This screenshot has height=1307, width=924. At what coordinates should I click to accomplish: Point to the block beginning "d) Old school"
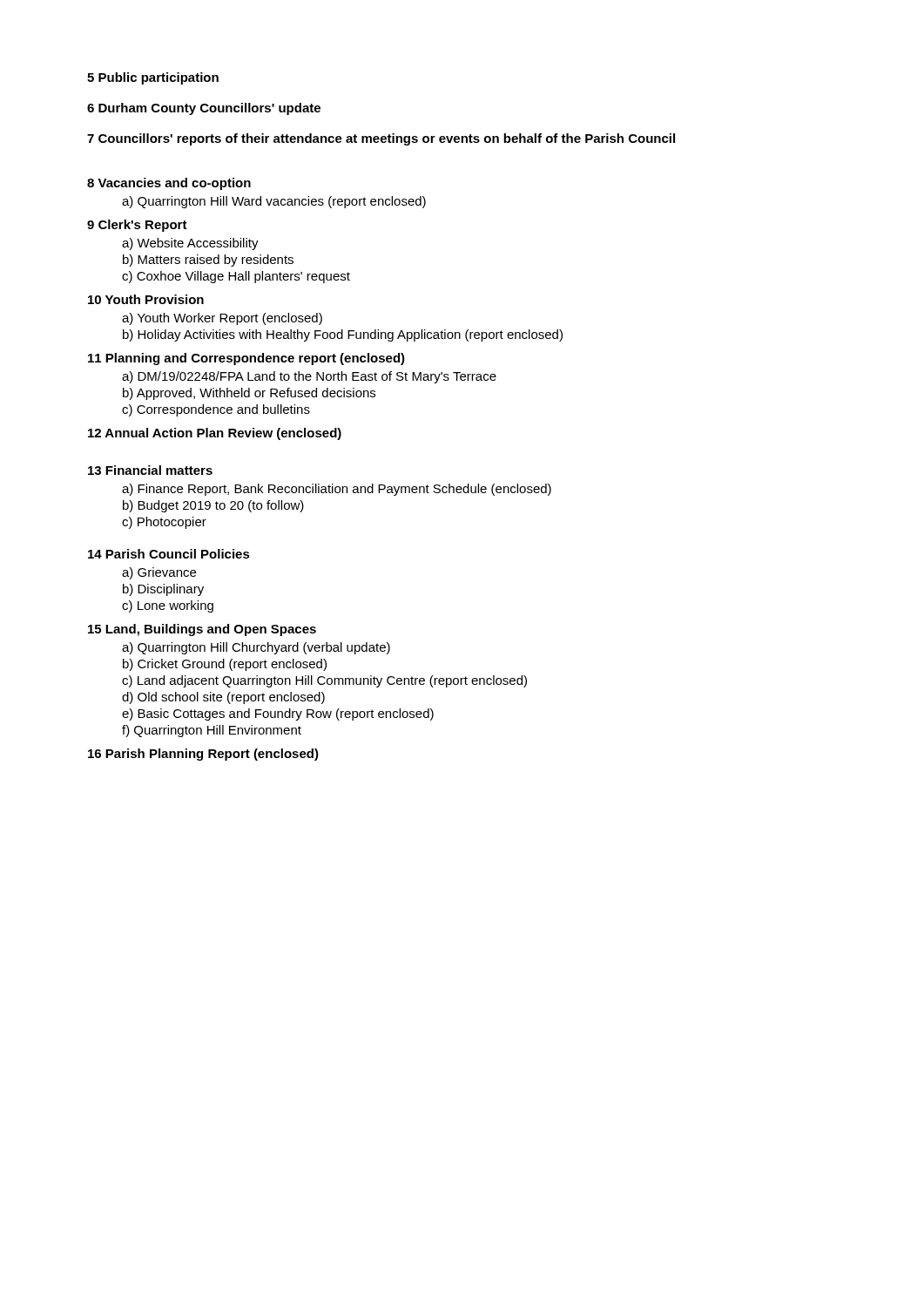click(x=224, y=697)
